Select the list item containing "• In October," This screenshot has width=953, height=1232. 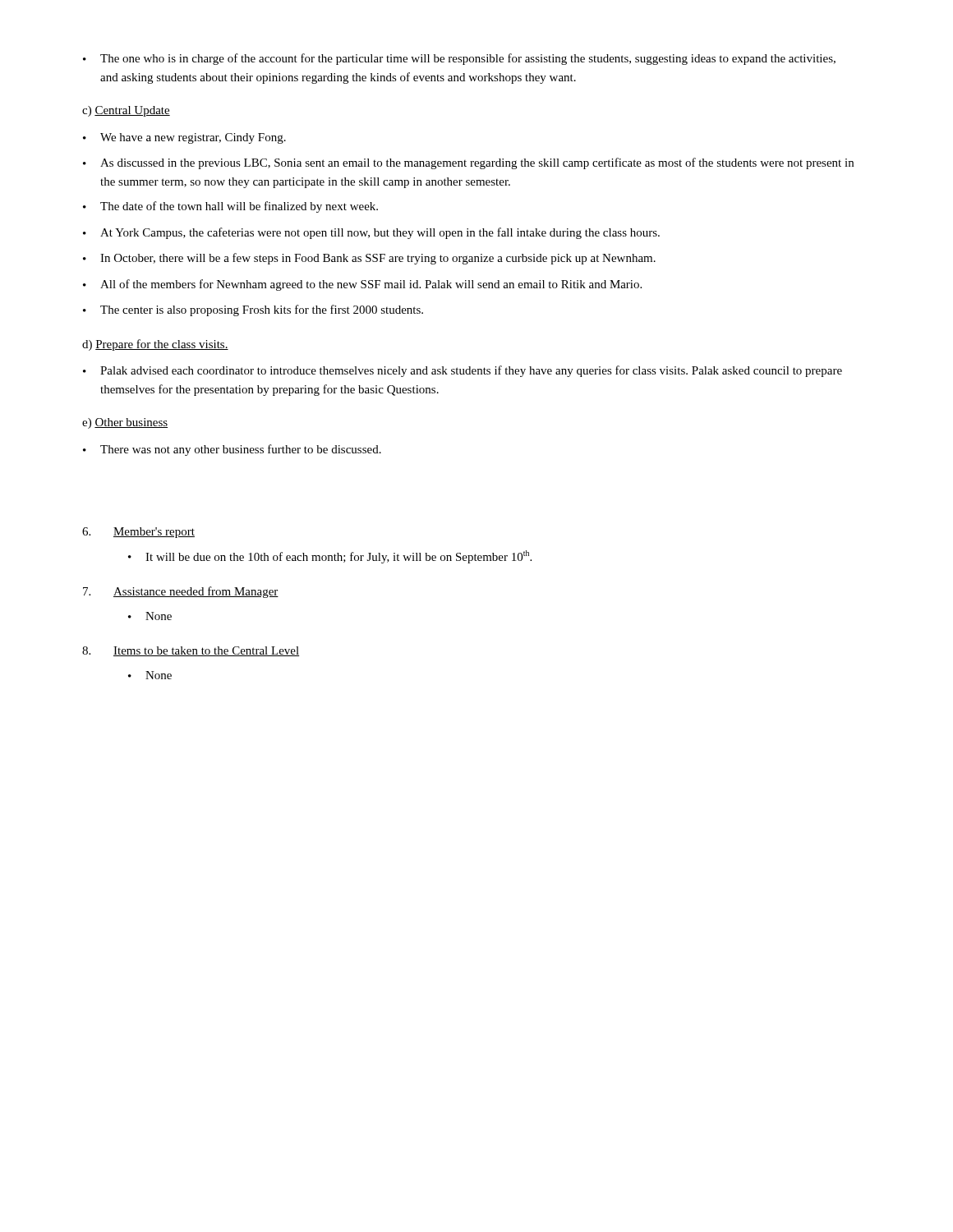(468, 259)
